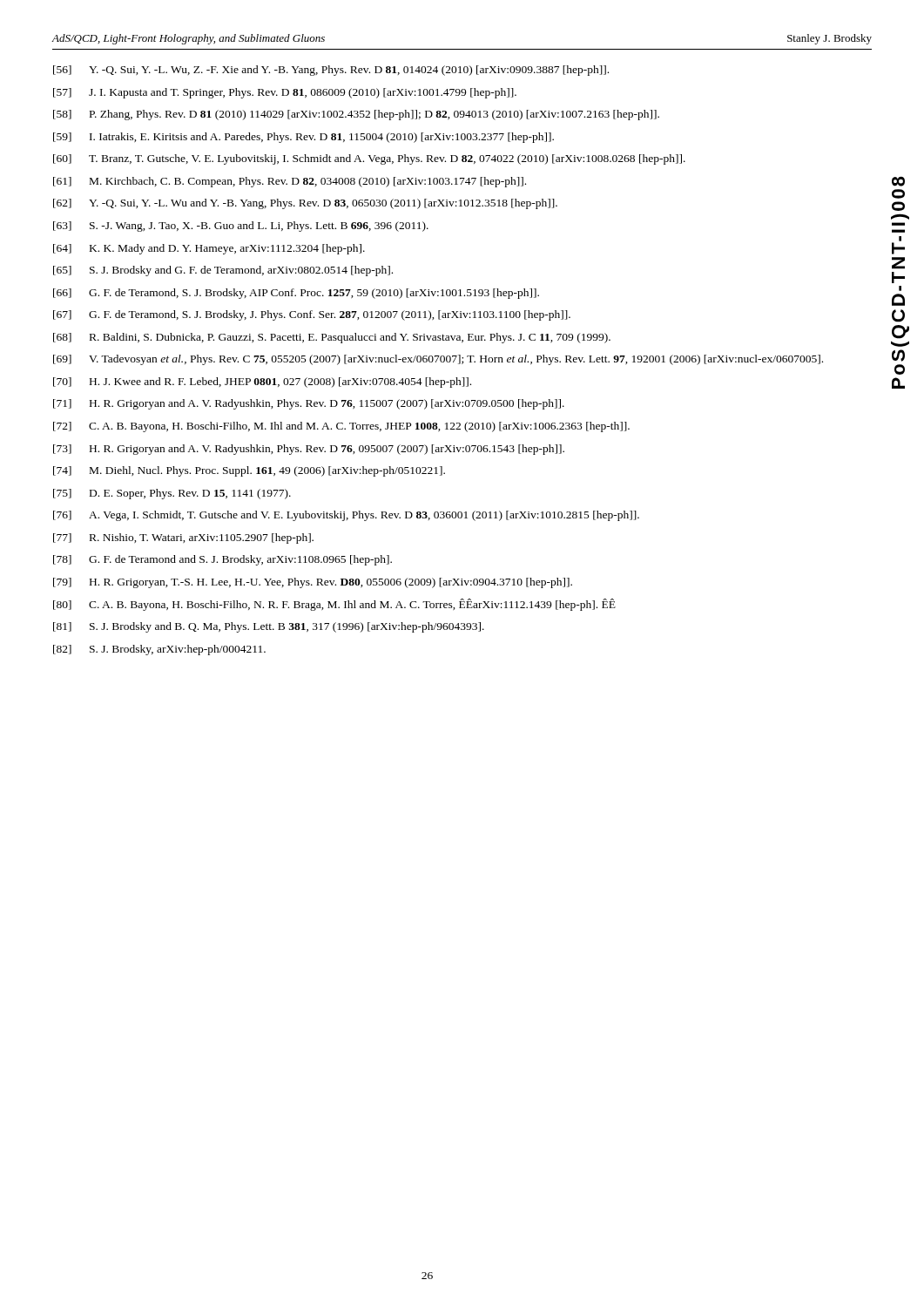Find the list item with the text "[56] Y. -Q. Sui, Y. -L."
924x1307 pixels.
(453, 70)
